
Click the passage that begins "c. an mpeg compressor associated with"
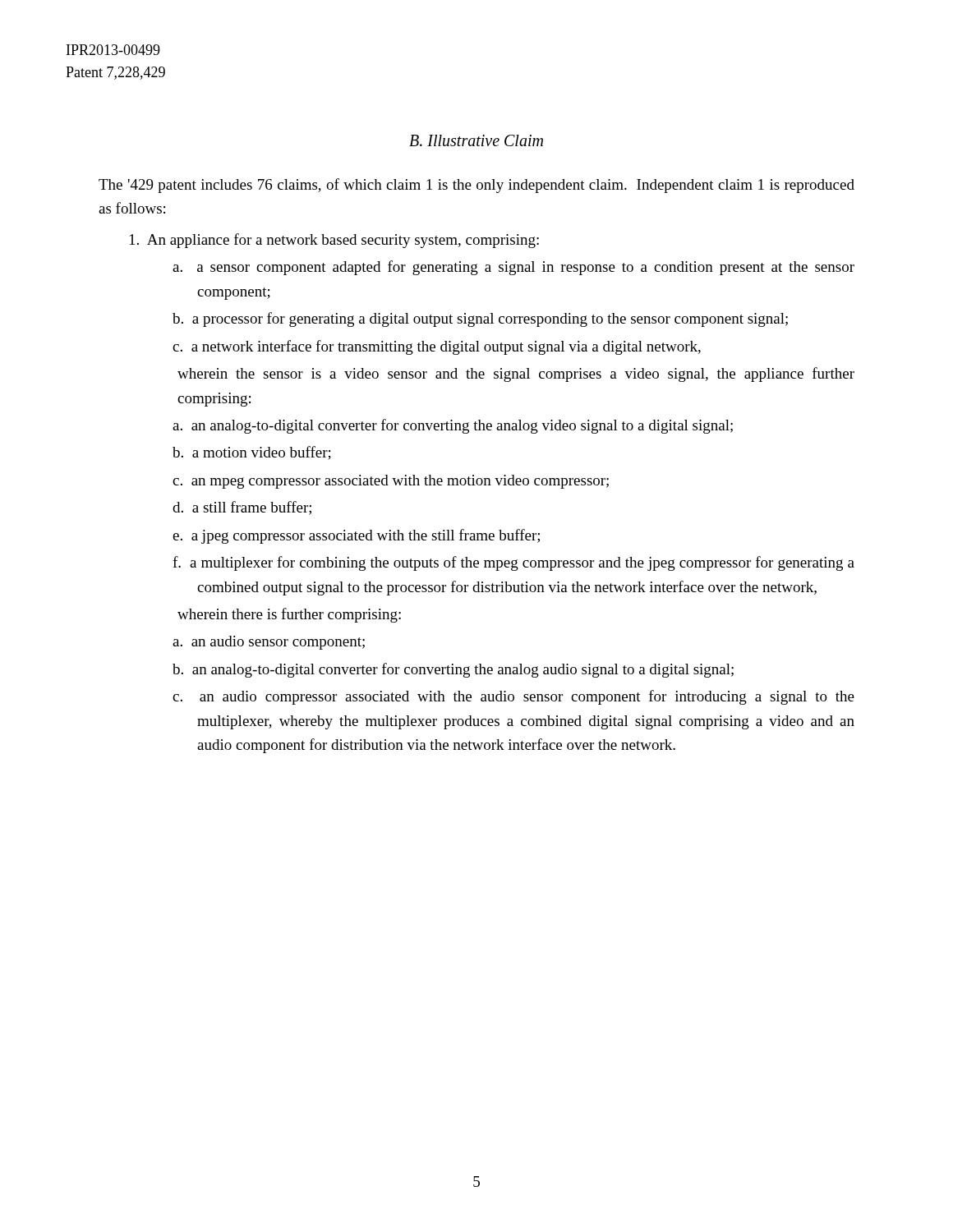click(x=391, y=480)
